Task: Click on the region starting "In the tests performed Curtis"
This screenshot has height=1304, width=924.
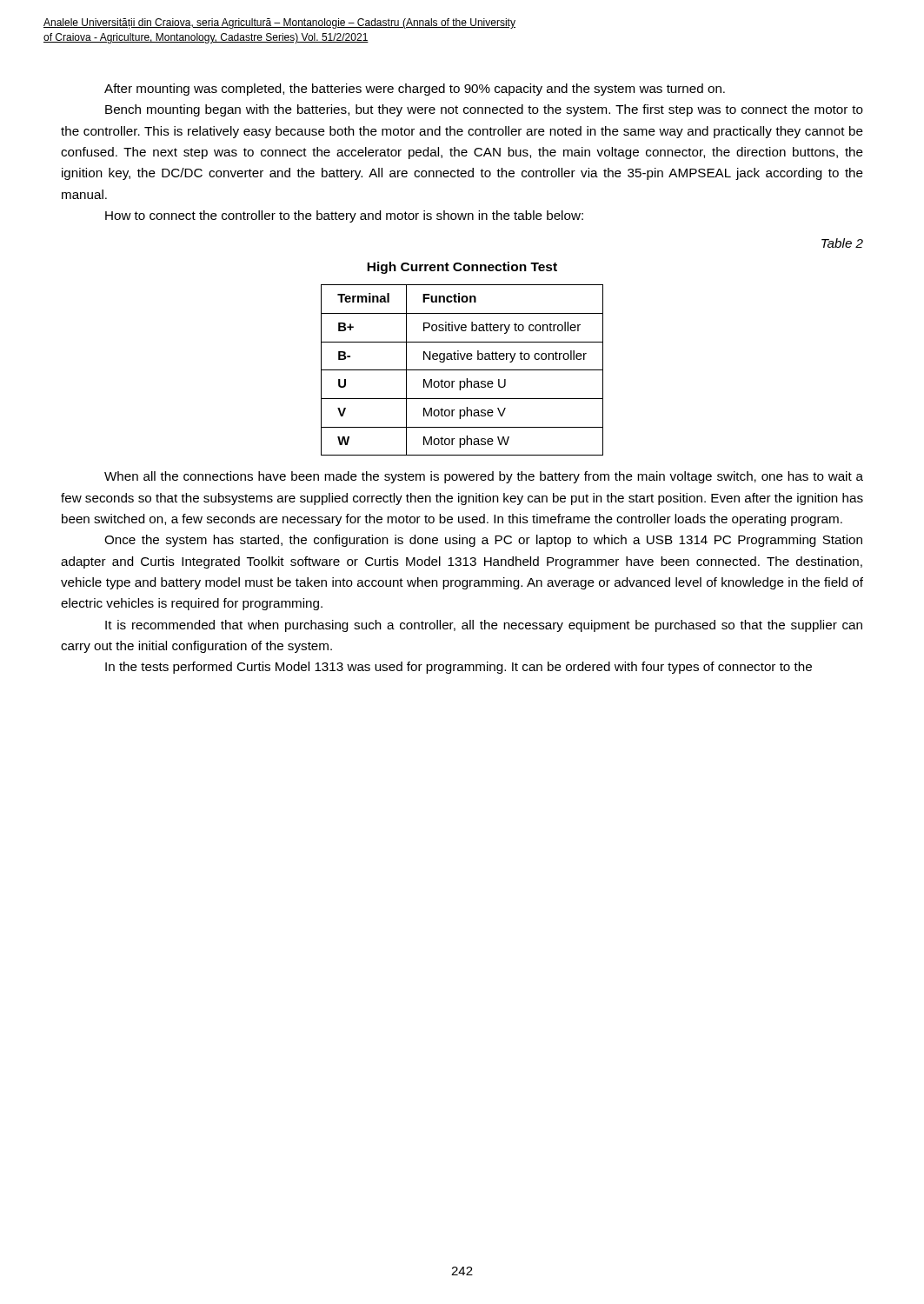Action: [x=458, y=666]
